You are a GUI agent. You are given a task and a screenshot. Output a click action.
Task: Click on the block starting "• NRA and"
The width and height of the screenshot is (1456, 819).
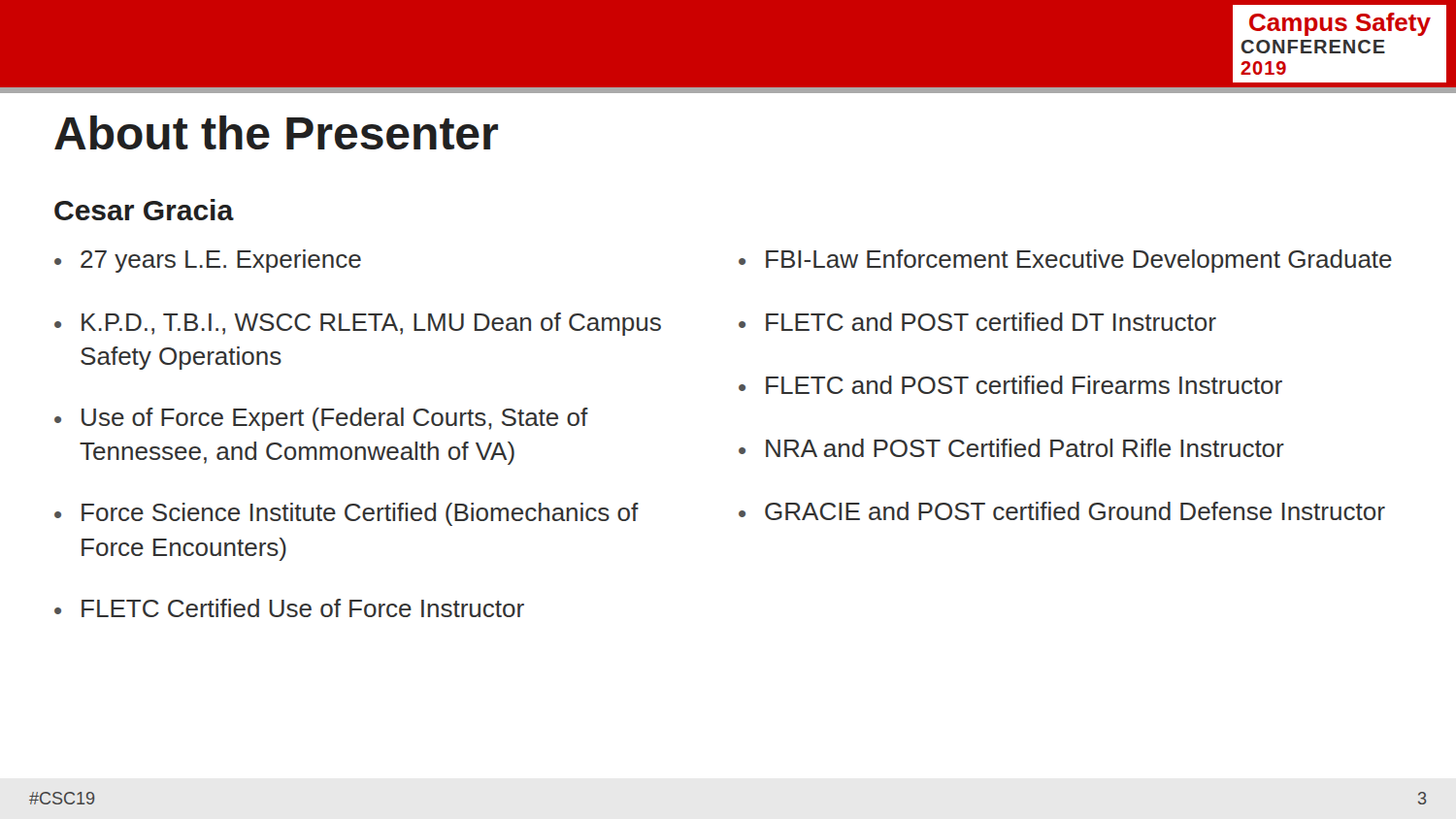tap(1077, 450)
